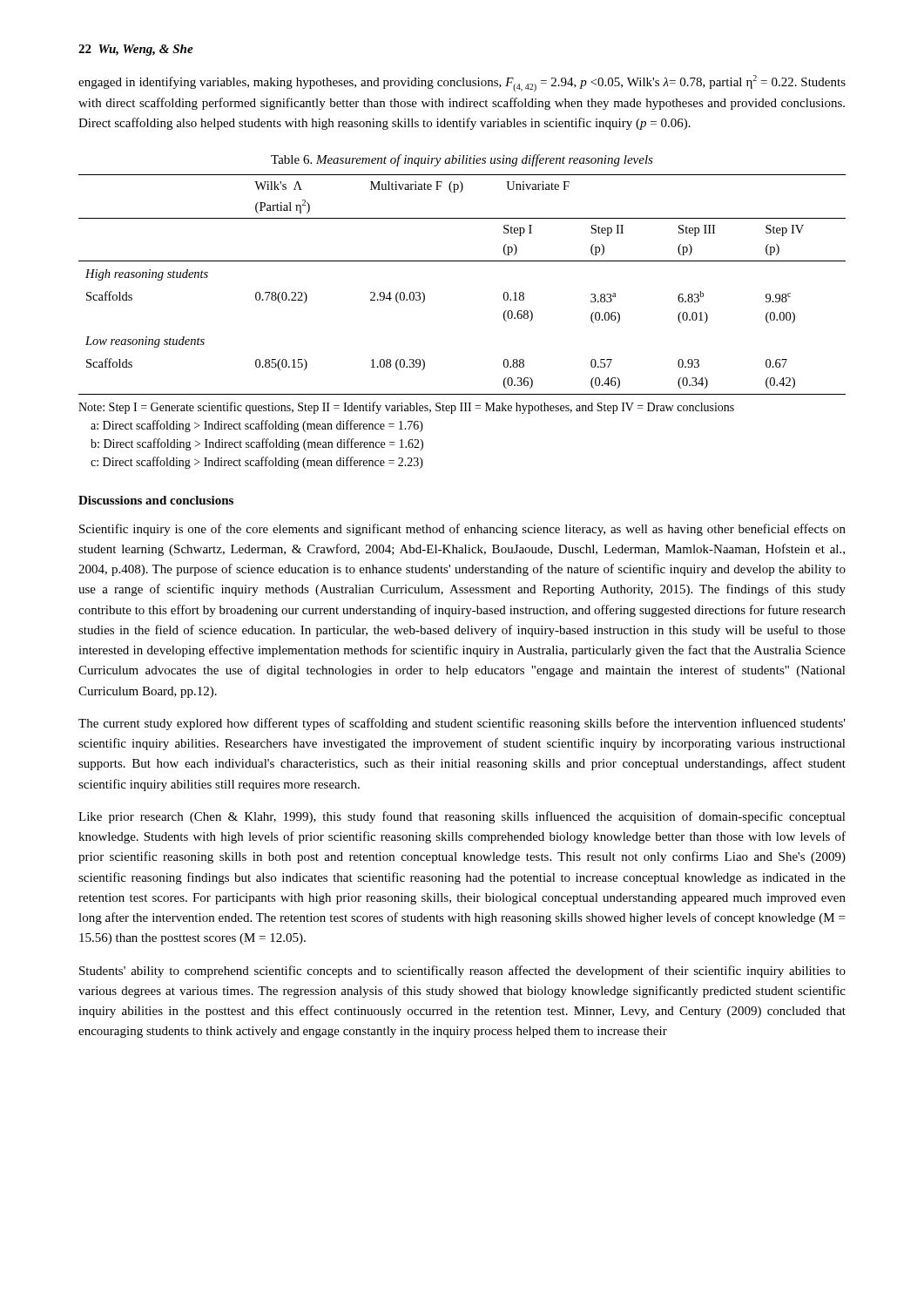Click on the text block starting "Scientific inquiry is one of the core elements"

(462, 610)
